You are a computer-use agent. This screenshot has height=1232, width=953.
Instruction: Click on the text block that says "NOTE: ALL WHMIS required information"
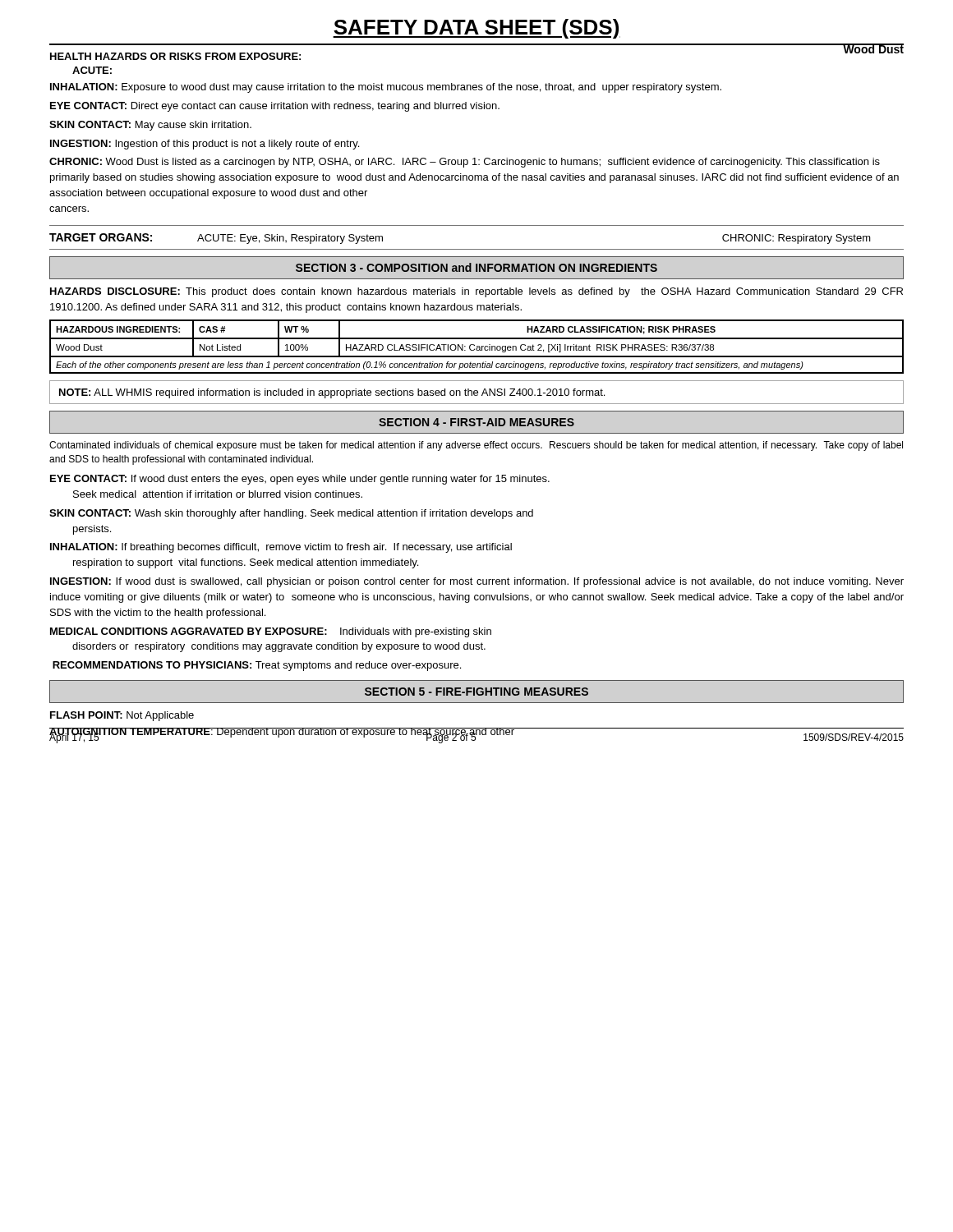click(332, 393)
